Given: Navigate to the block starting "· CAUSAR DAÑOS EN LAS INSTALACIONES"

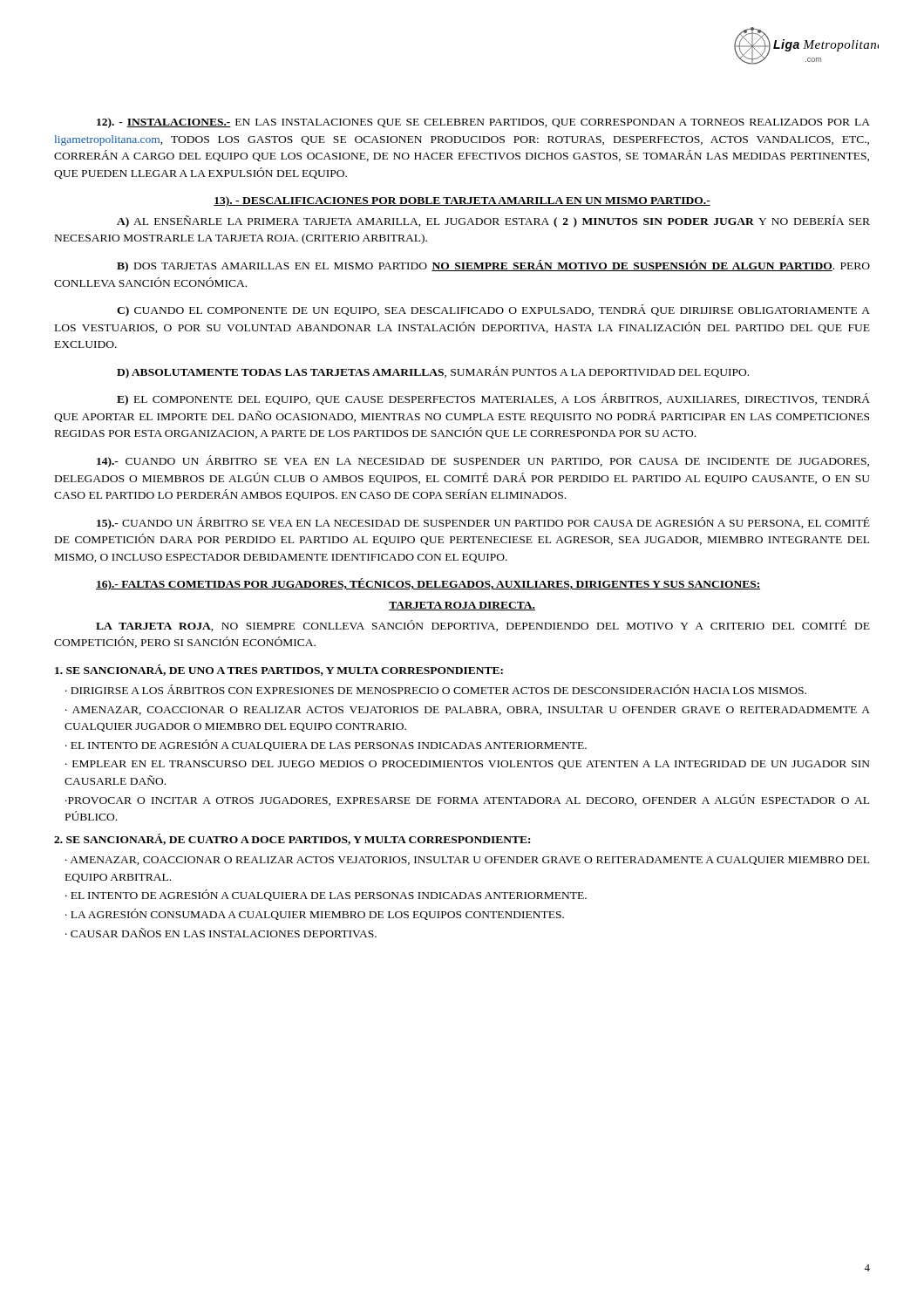Looking at the screenshot, I should [221, 933].
